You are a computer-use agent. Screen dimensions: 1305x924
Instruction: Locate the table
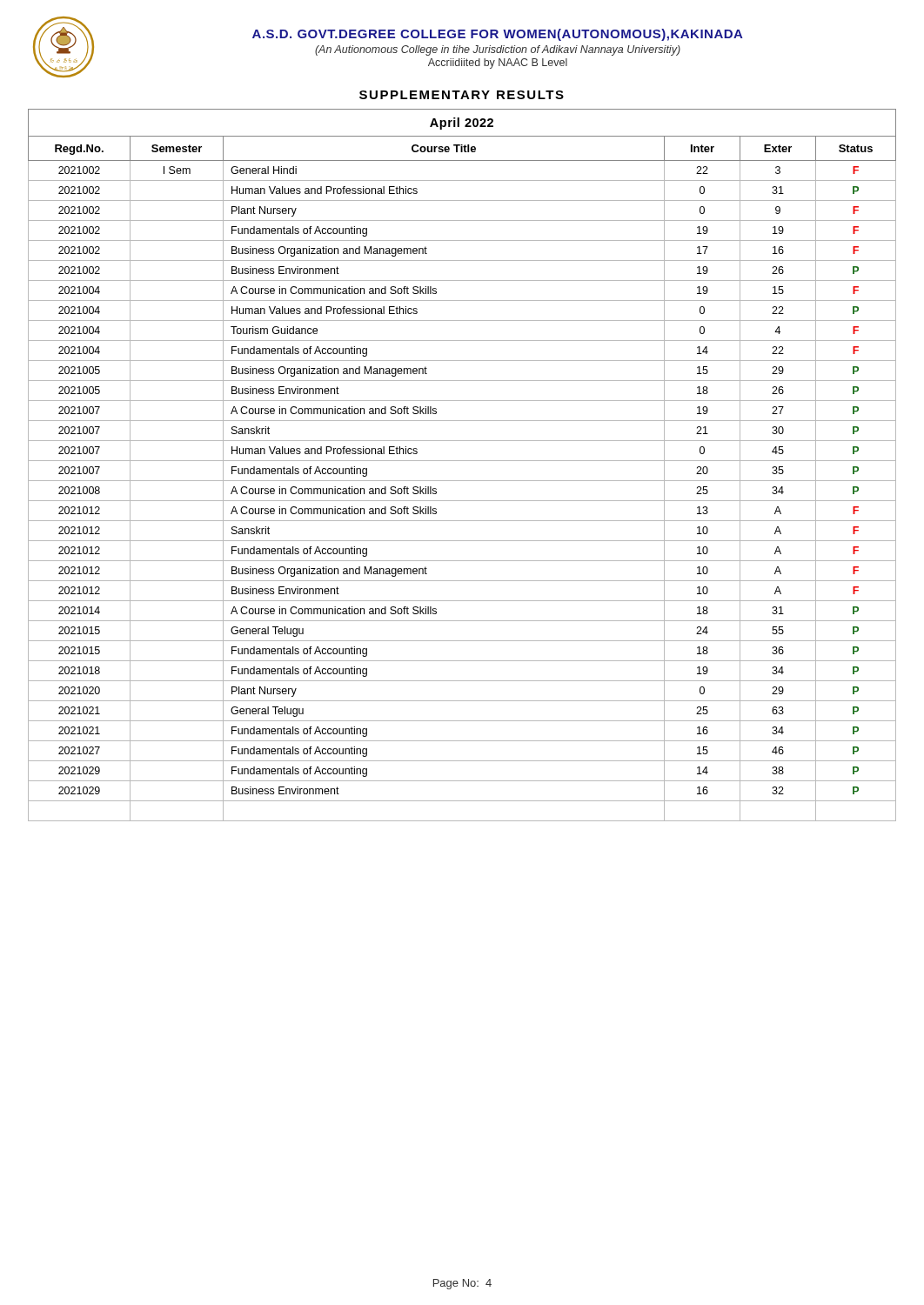pyautogui.click(x=462, y=465)
